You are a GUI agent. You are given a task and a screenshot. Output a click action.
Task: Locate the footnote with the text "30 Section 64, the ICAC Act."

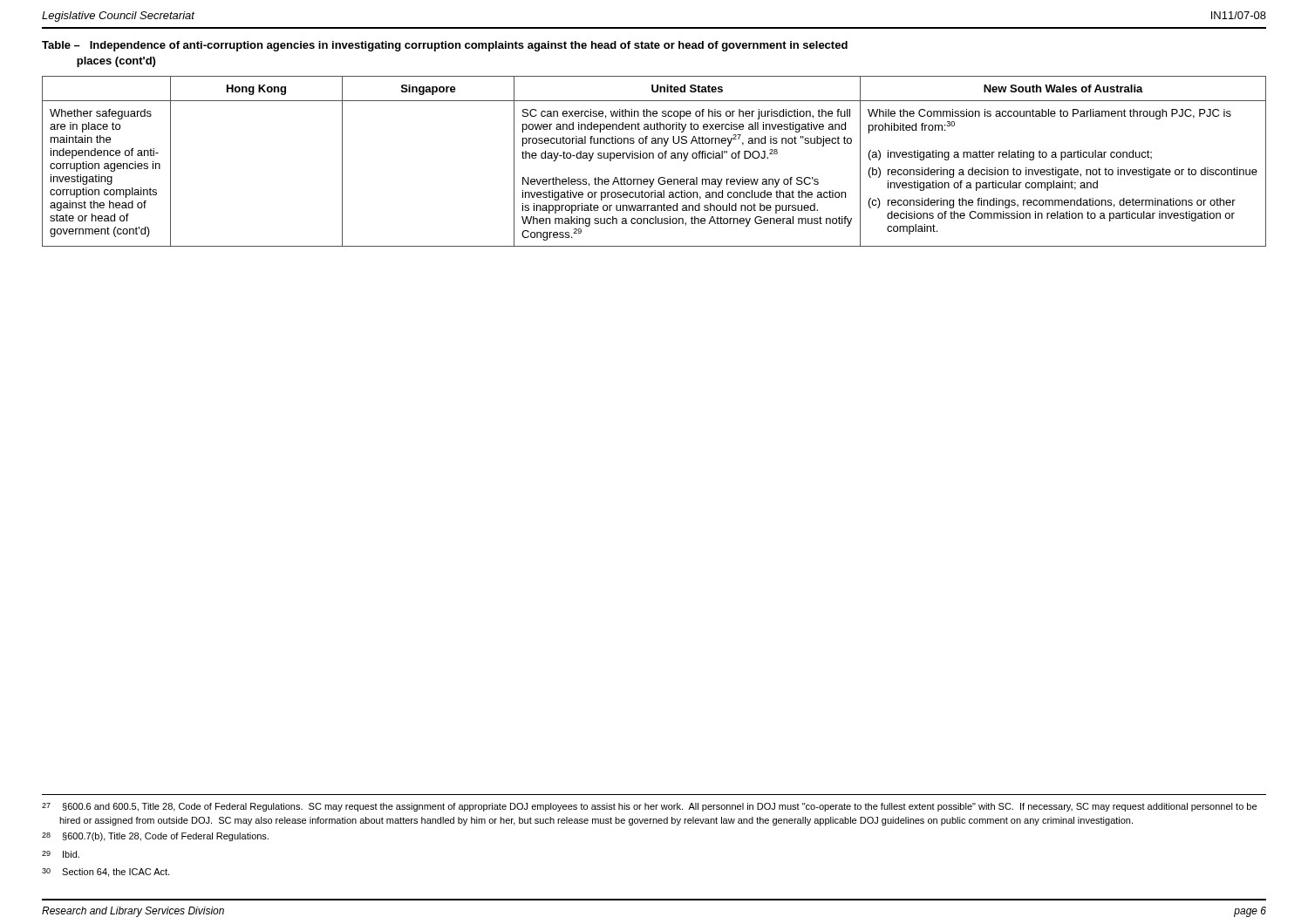[x=106, y=874]
